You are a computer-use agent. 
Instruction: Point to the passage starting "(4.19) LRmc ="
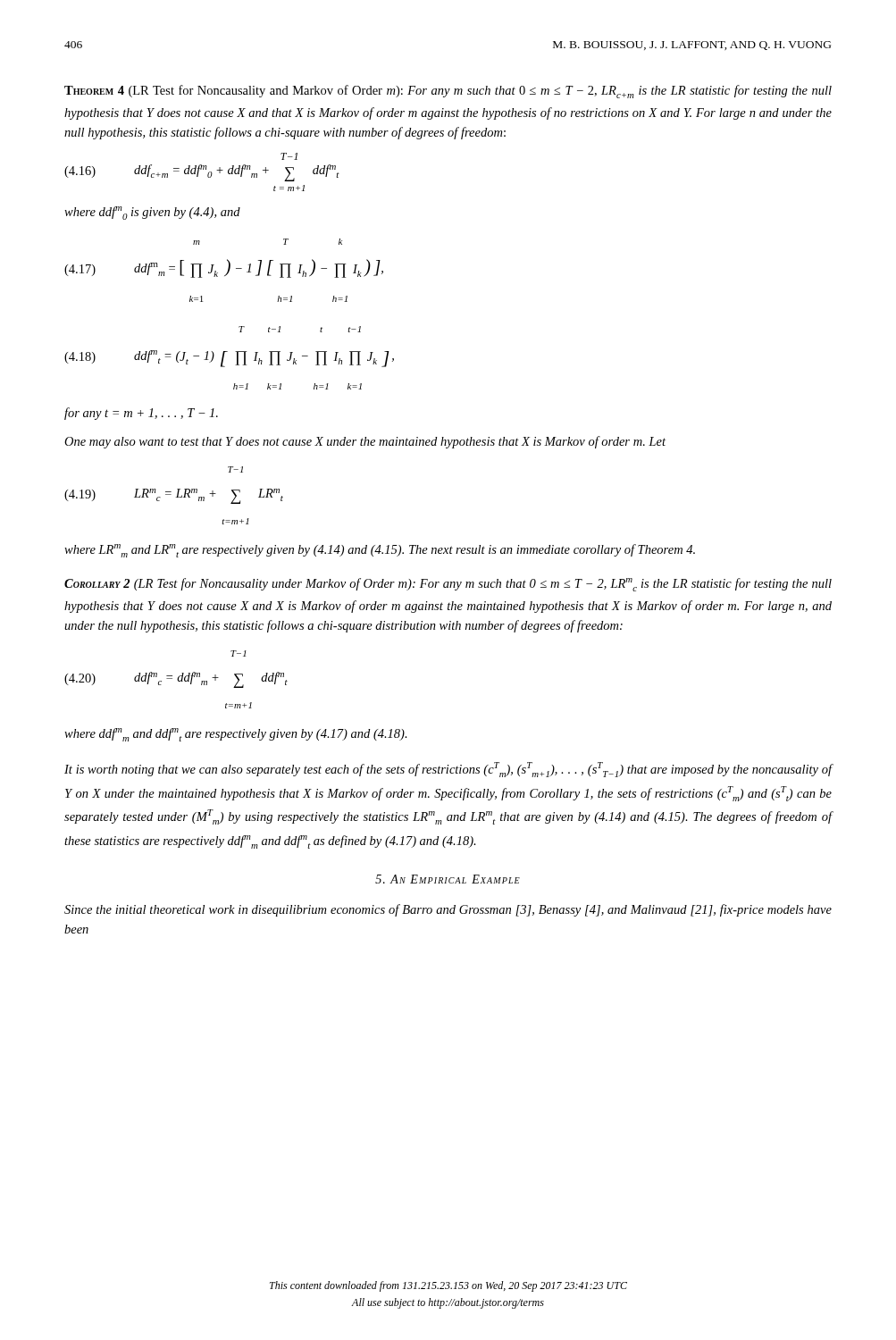tap(174, 495)
